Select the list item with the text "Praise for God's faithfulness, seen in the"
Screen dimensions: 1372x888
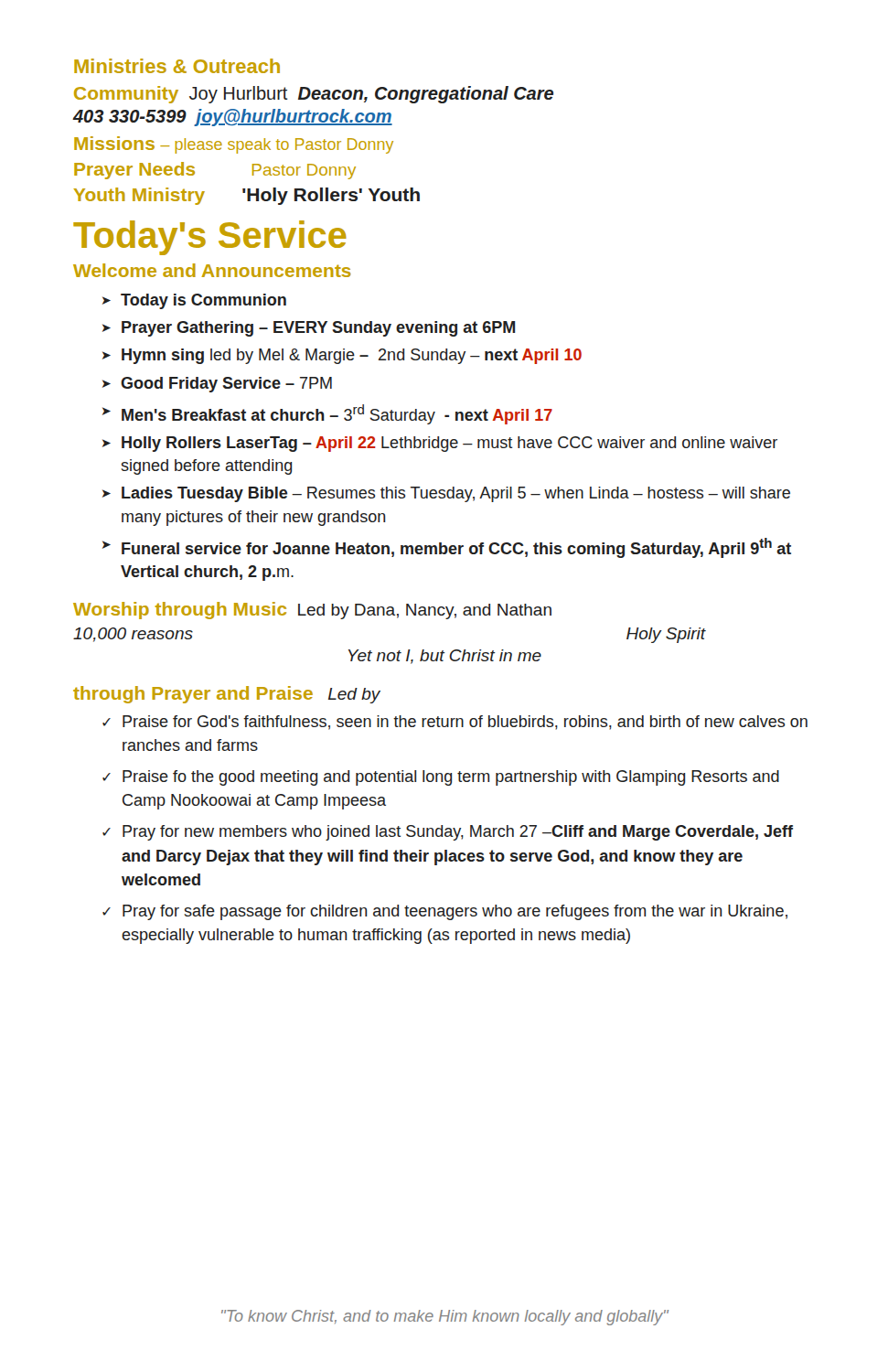[468, 734]
